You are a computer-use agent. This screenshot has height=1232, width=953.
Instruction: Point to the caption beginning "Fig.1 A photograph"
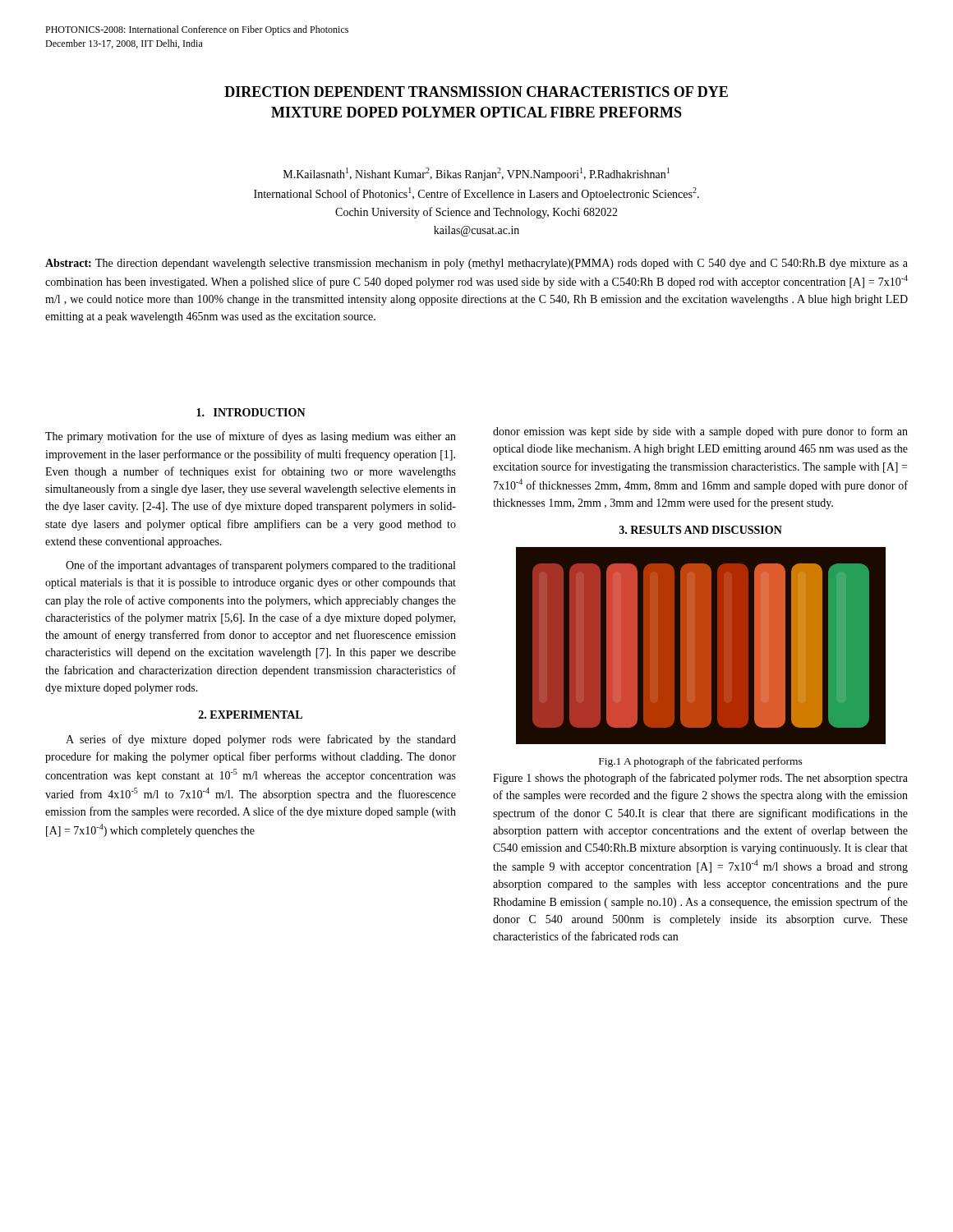tap(700, 761)
